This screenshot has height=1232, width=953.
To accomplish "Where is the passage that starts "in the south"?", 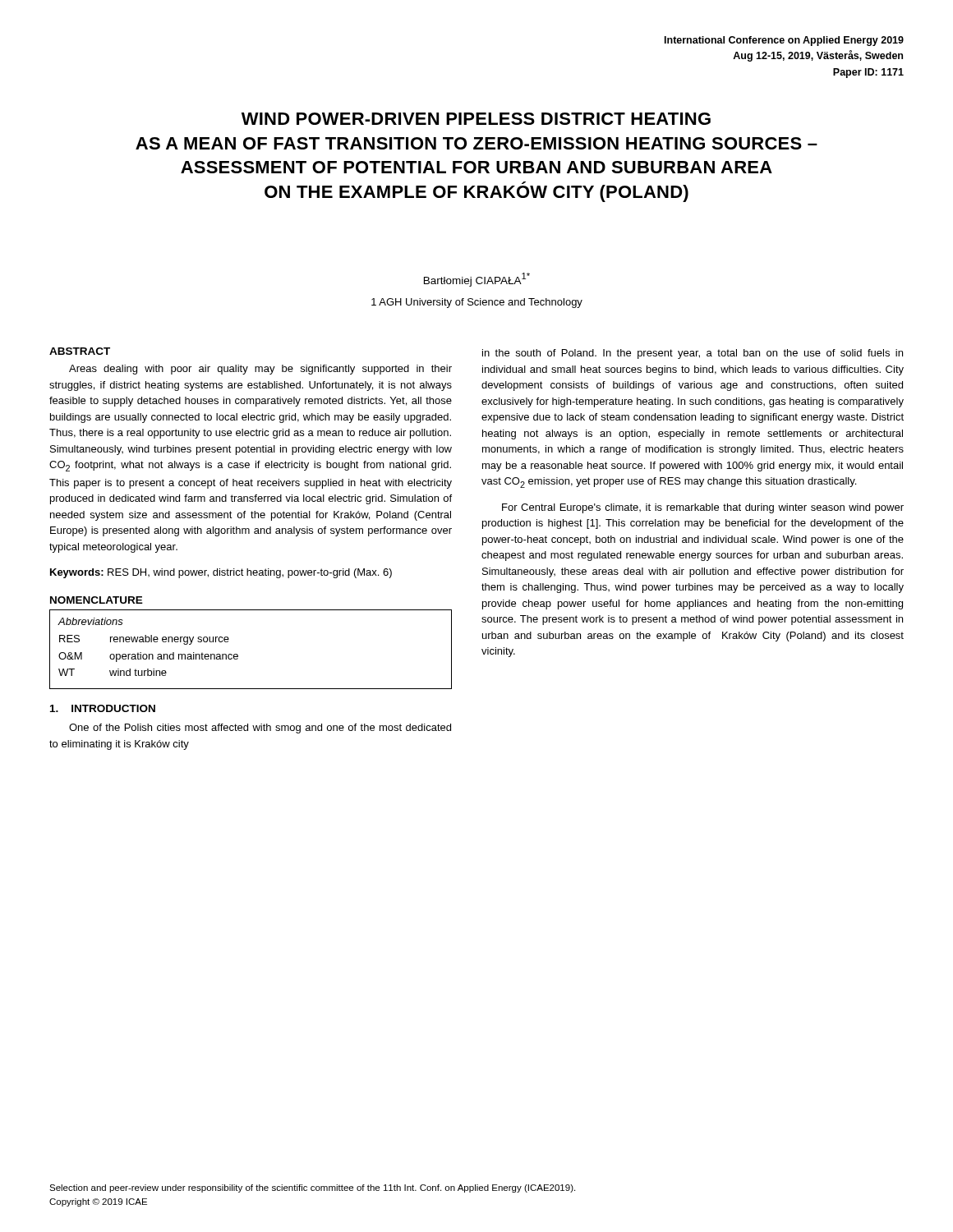I will coord(693,502).
